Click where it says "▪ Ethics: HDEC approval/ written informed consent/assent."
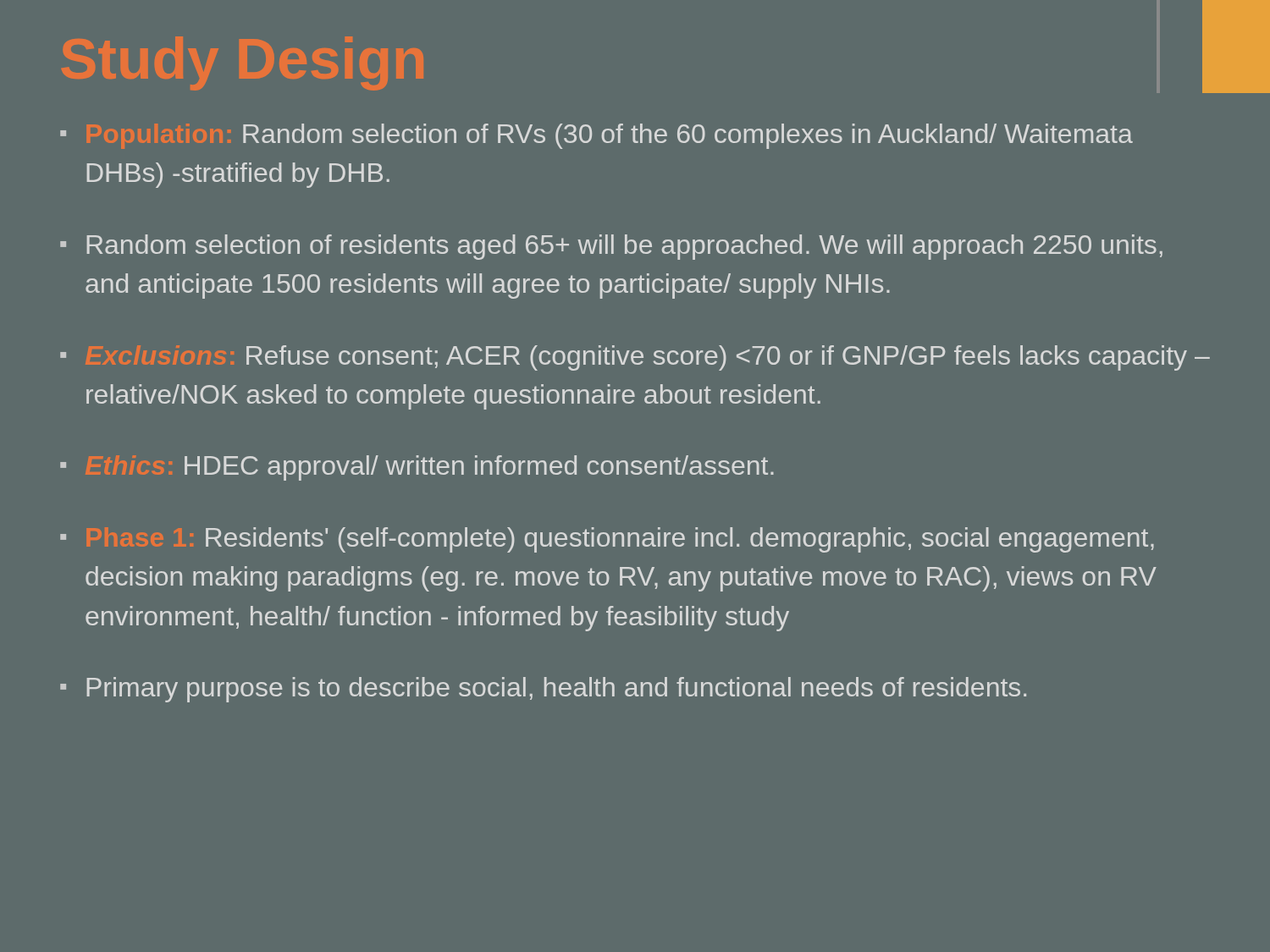Image resolution: width=1270 pixels, height=952 pixels. click(x=418, y=466)
